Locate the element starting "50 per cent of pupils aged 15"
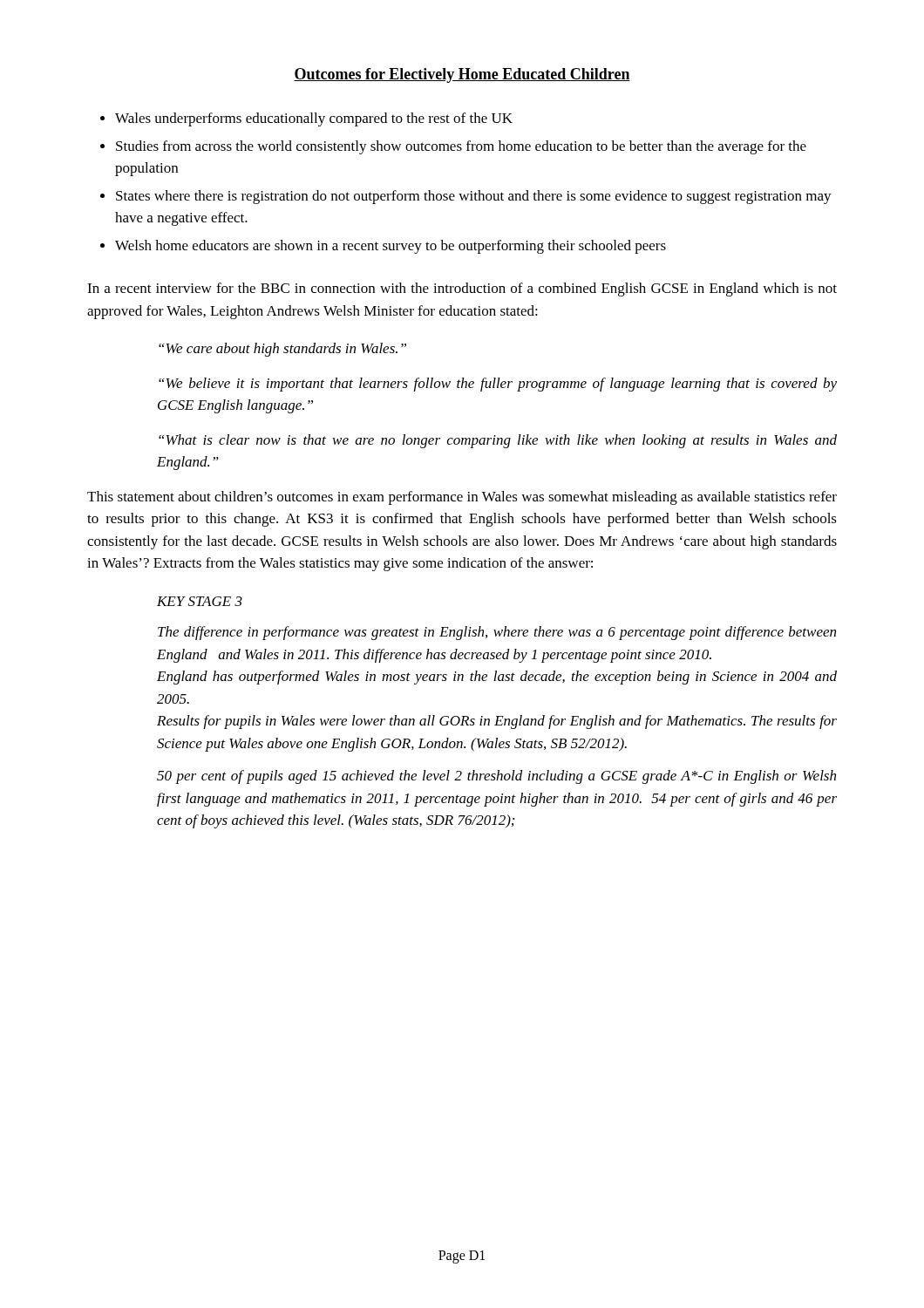Screen dimensions: 1308x924 (497, 798)
